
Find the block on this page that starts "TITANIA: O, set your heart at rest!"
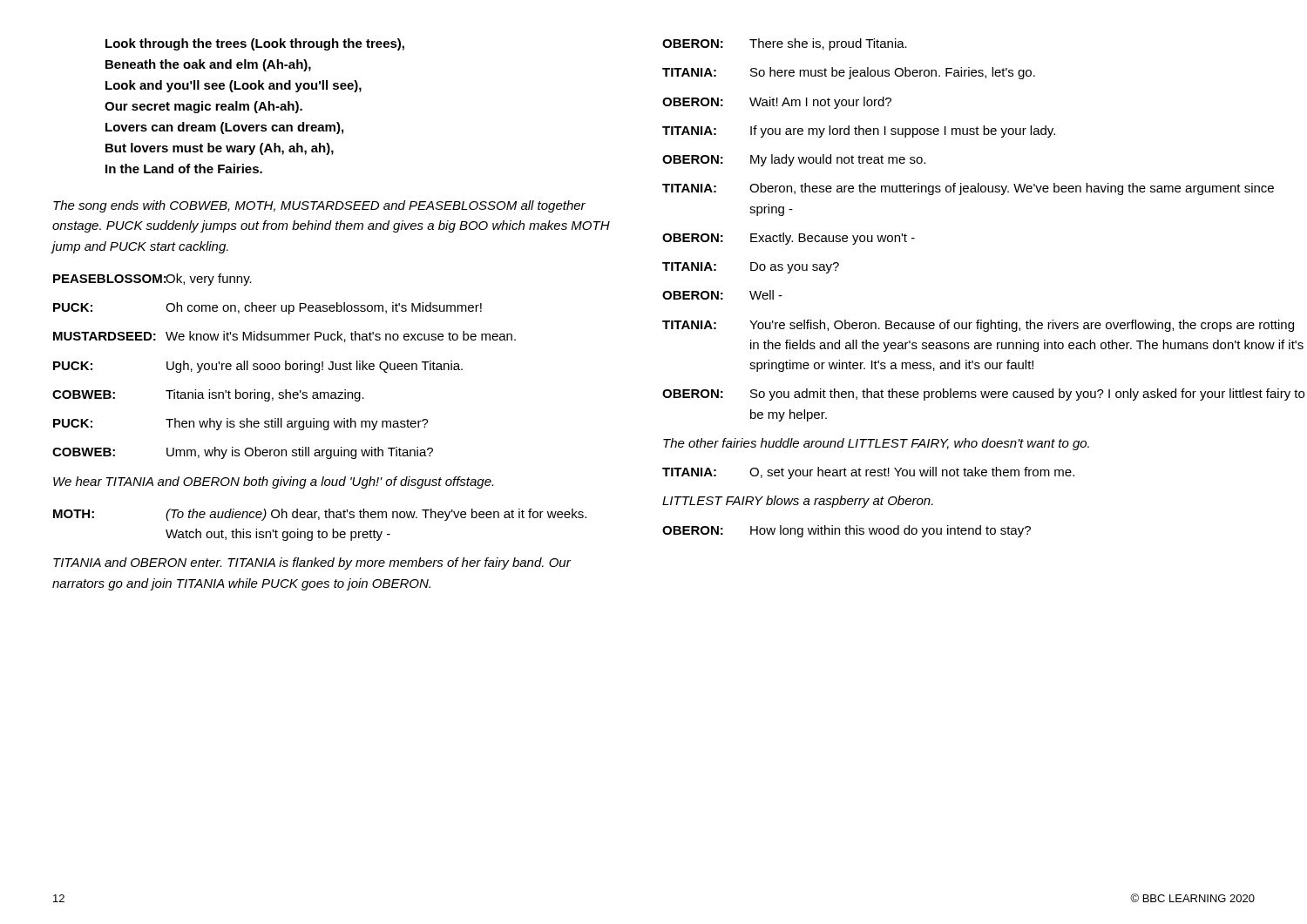pyautogui.click(x=985, y=472)
